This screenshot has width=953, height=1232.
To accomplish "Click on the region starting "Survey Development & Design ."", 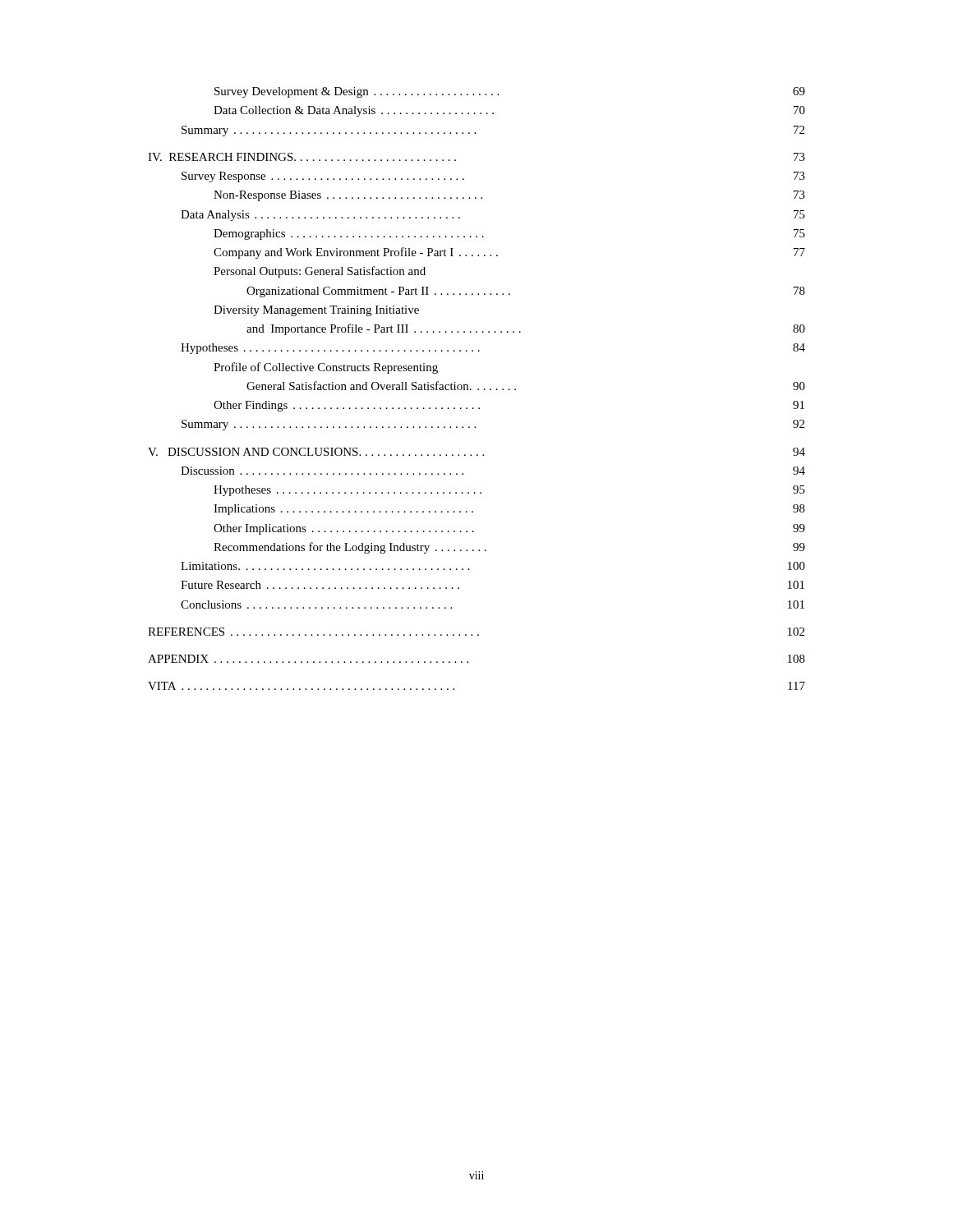I will coord(509,92).
